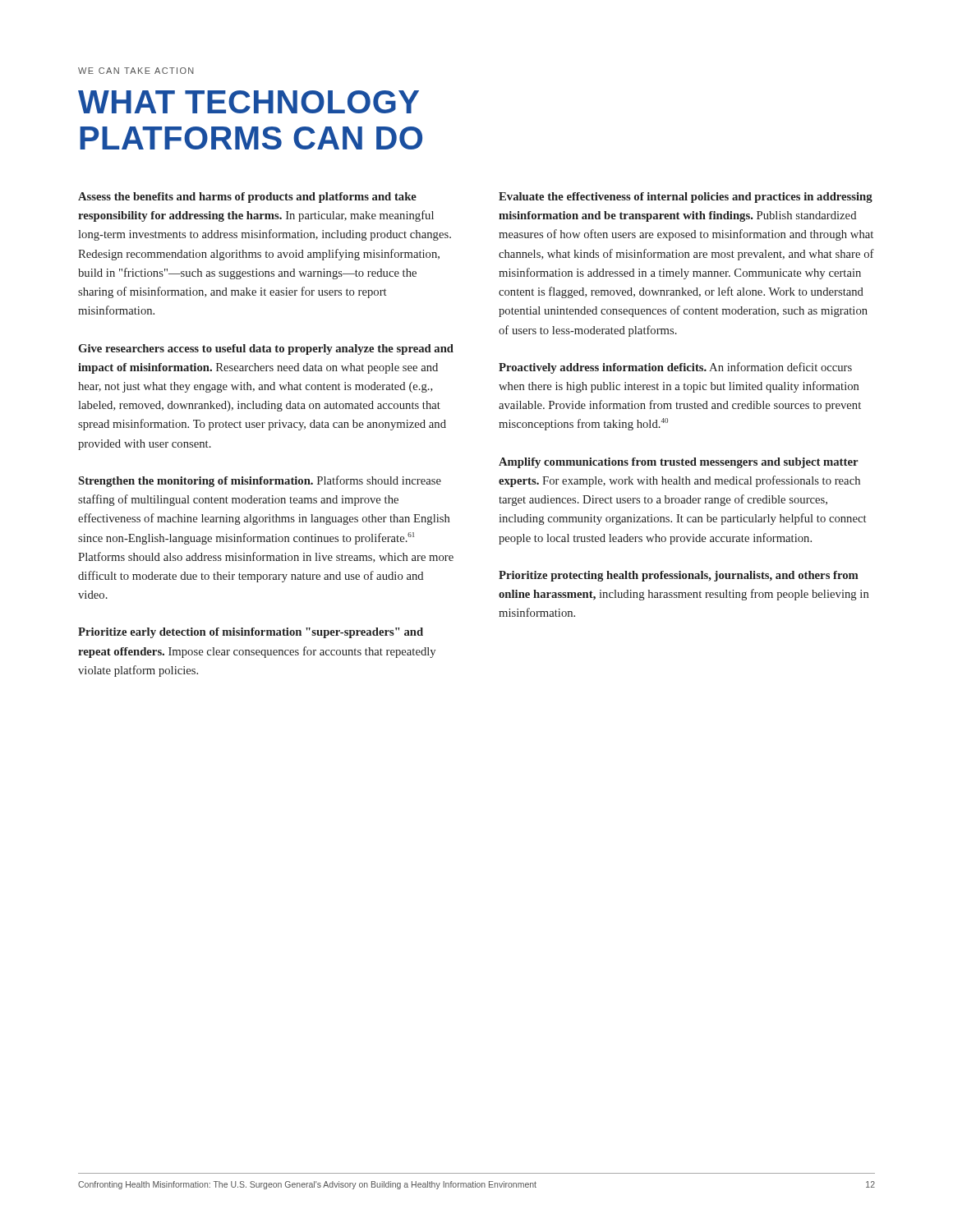The image size is (953, 1232).
Task: Point to the text starting "Strengthen the monitoring"
Action: (x=266, y=538)
